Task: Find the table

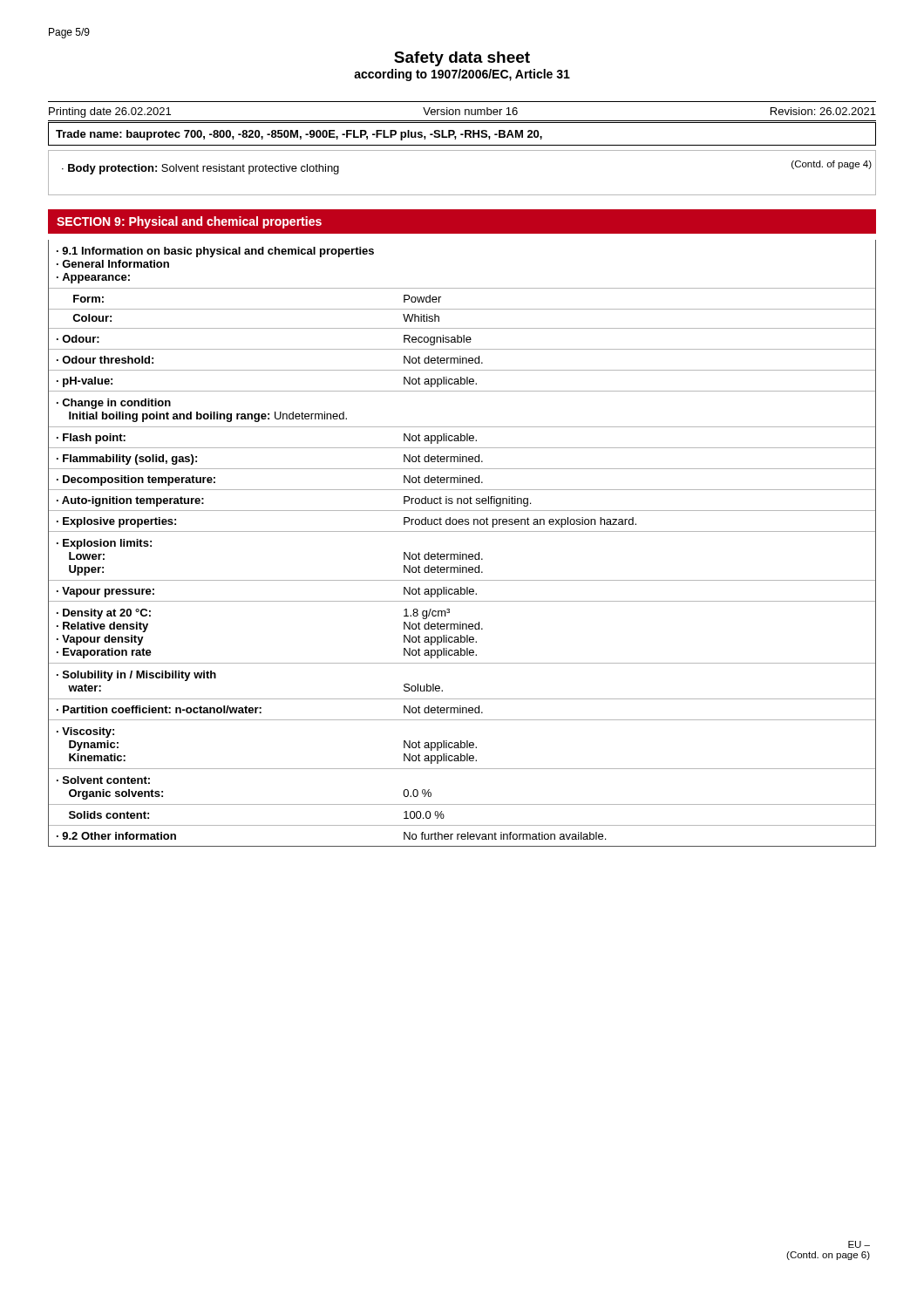Action: [462, 543]
